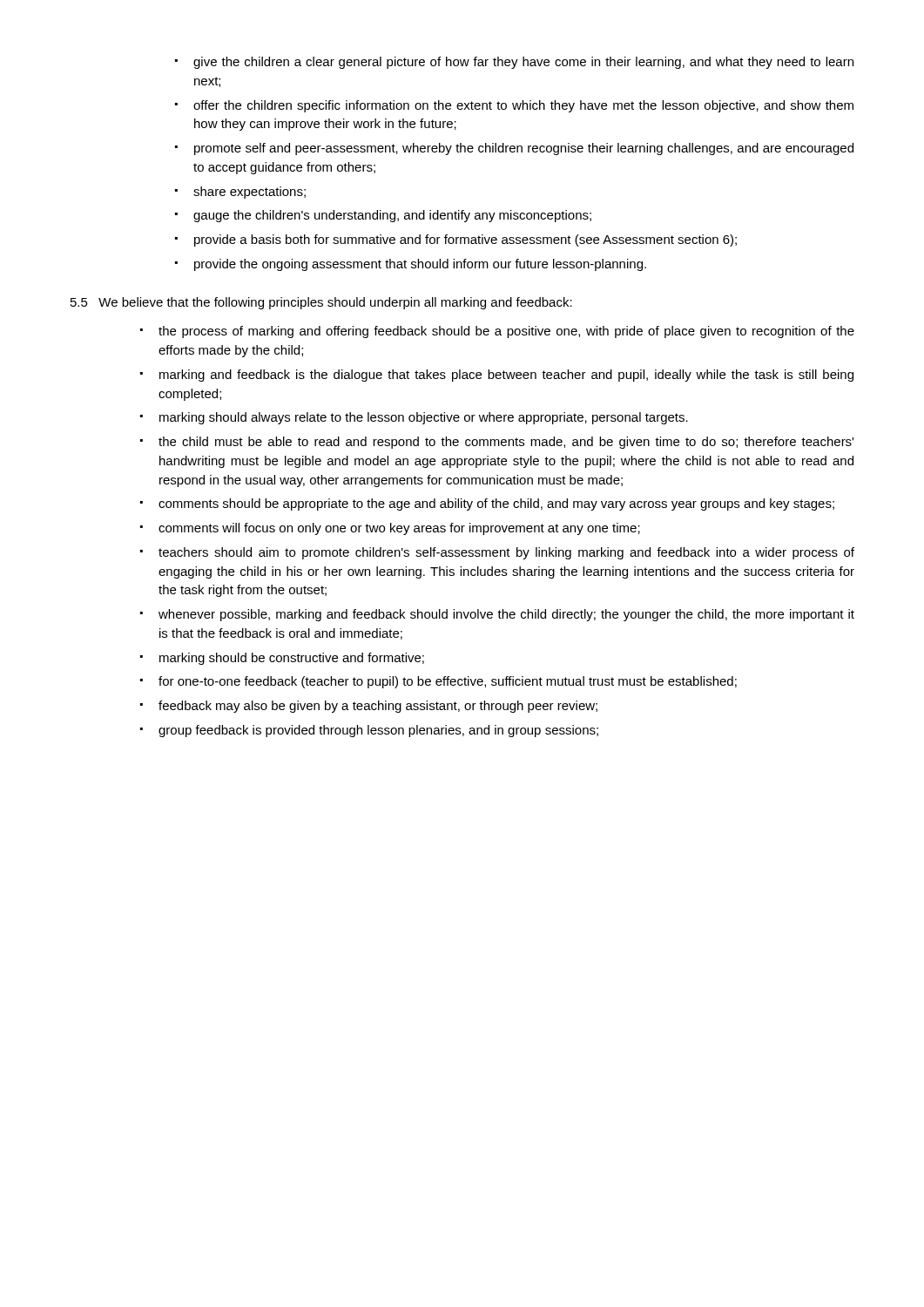Find the list item containing "offer the children specific information on the"
This screenshot has height=1307, width=924.
pyautogui.click(x=514, y=114)
